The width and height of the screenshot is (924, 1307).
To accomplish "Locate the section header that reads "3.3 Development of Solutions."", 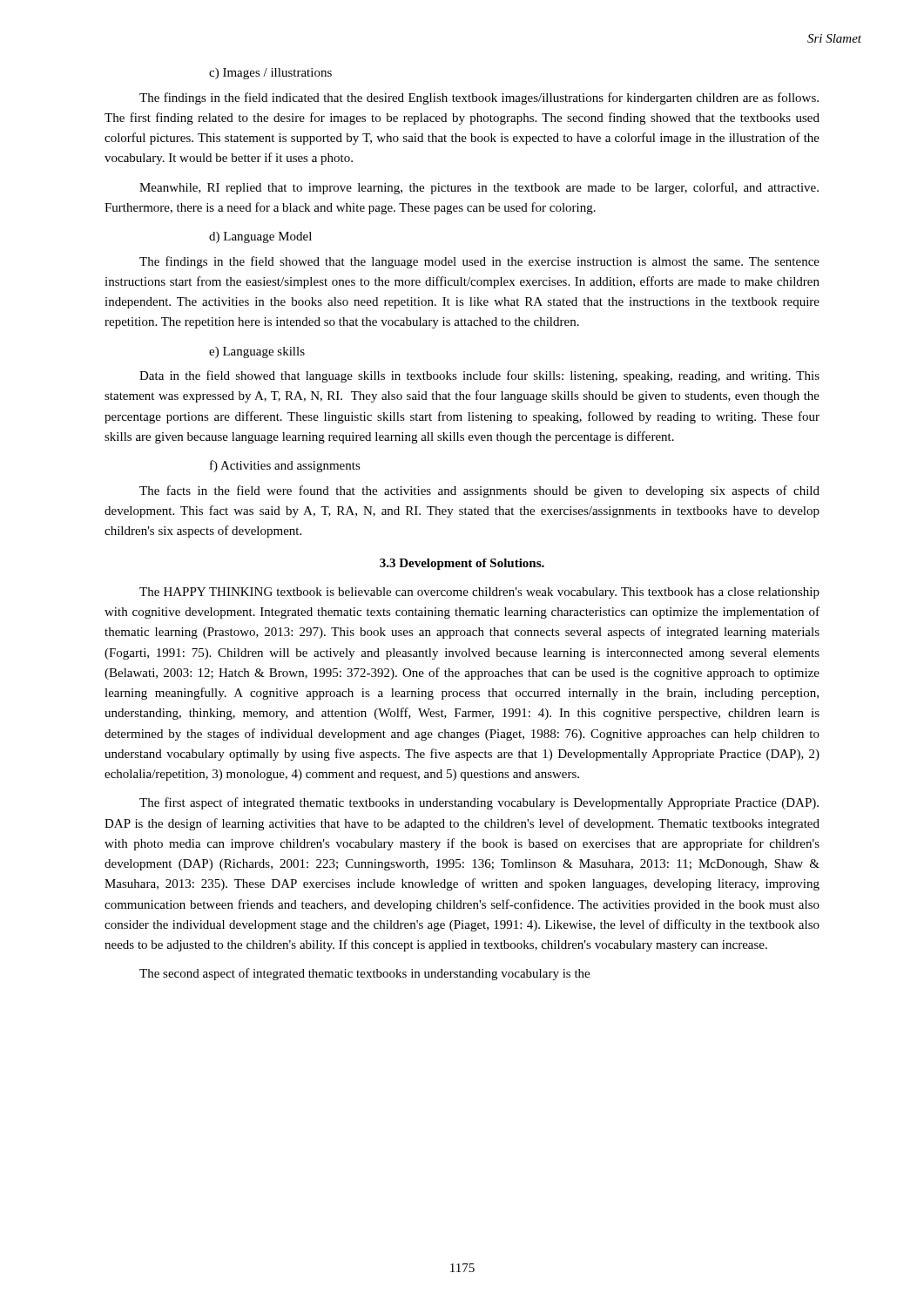I will pyautogui.click(x=462, y=563).
